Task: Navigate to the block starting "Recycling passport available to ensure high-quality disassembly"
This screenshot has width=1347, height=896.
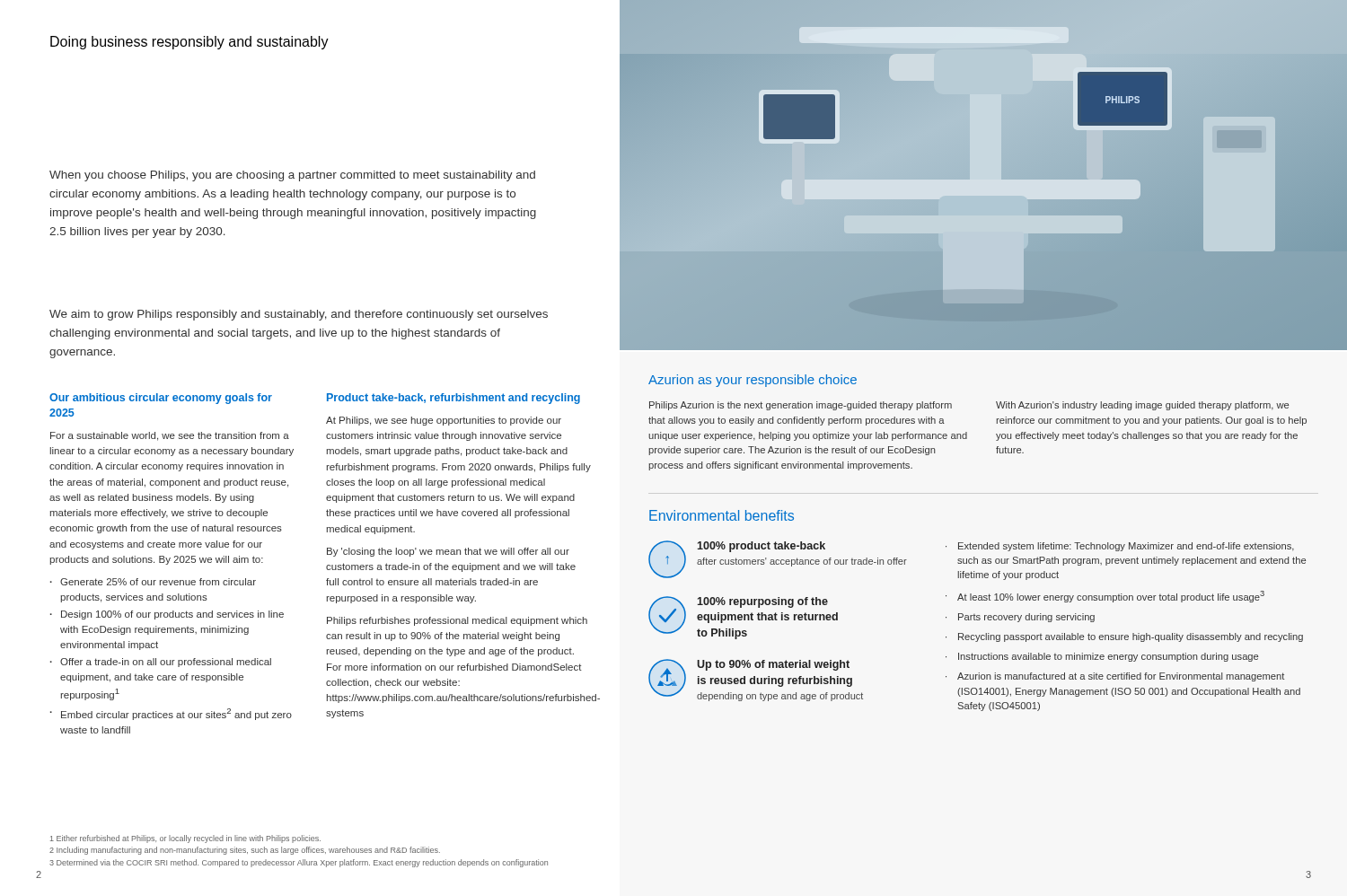Action: (1130, 636)
